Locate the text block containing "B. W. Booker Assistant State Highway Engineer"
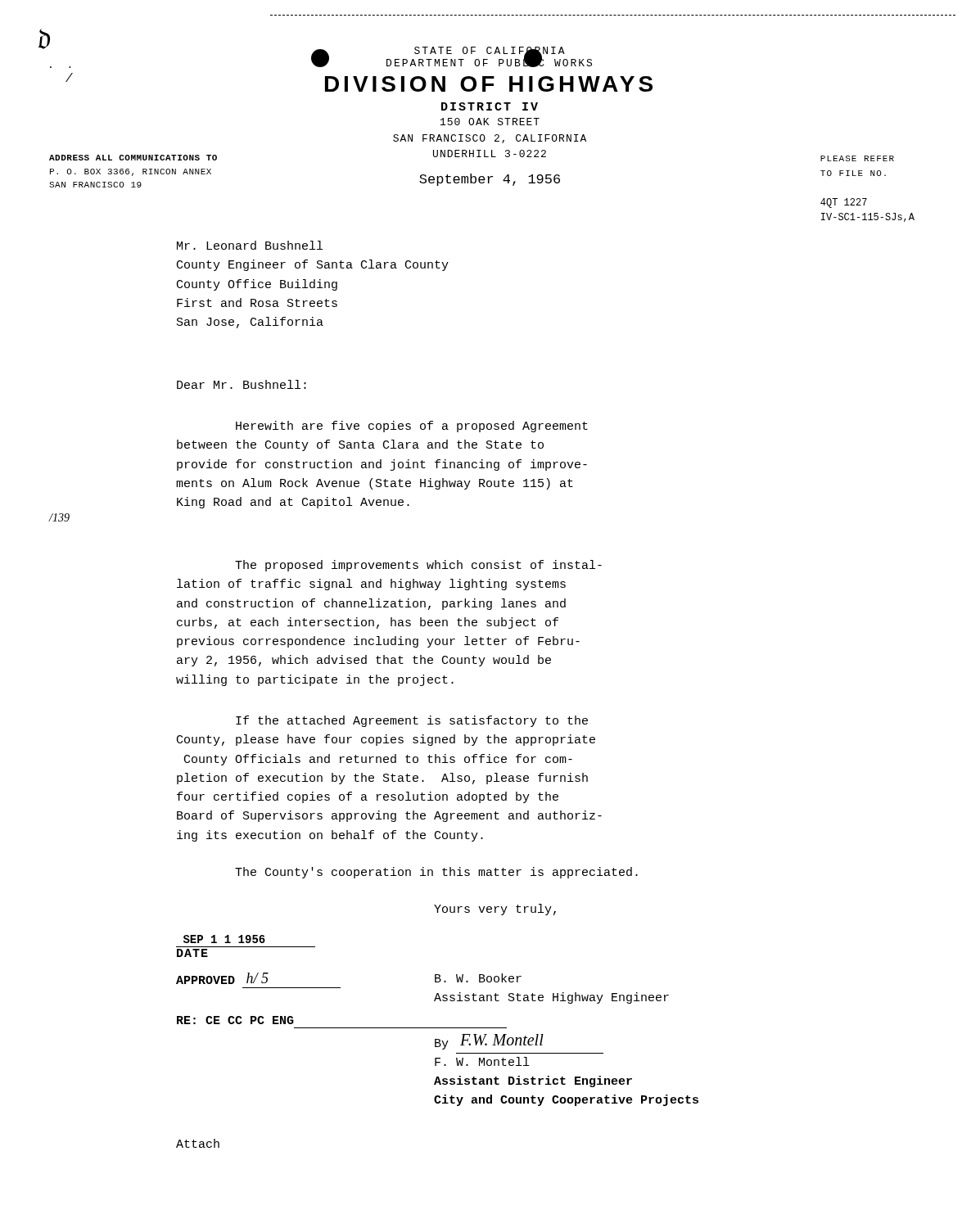Image resolution: width=980 pixels, height=1228 pixels. pos(478,978)
